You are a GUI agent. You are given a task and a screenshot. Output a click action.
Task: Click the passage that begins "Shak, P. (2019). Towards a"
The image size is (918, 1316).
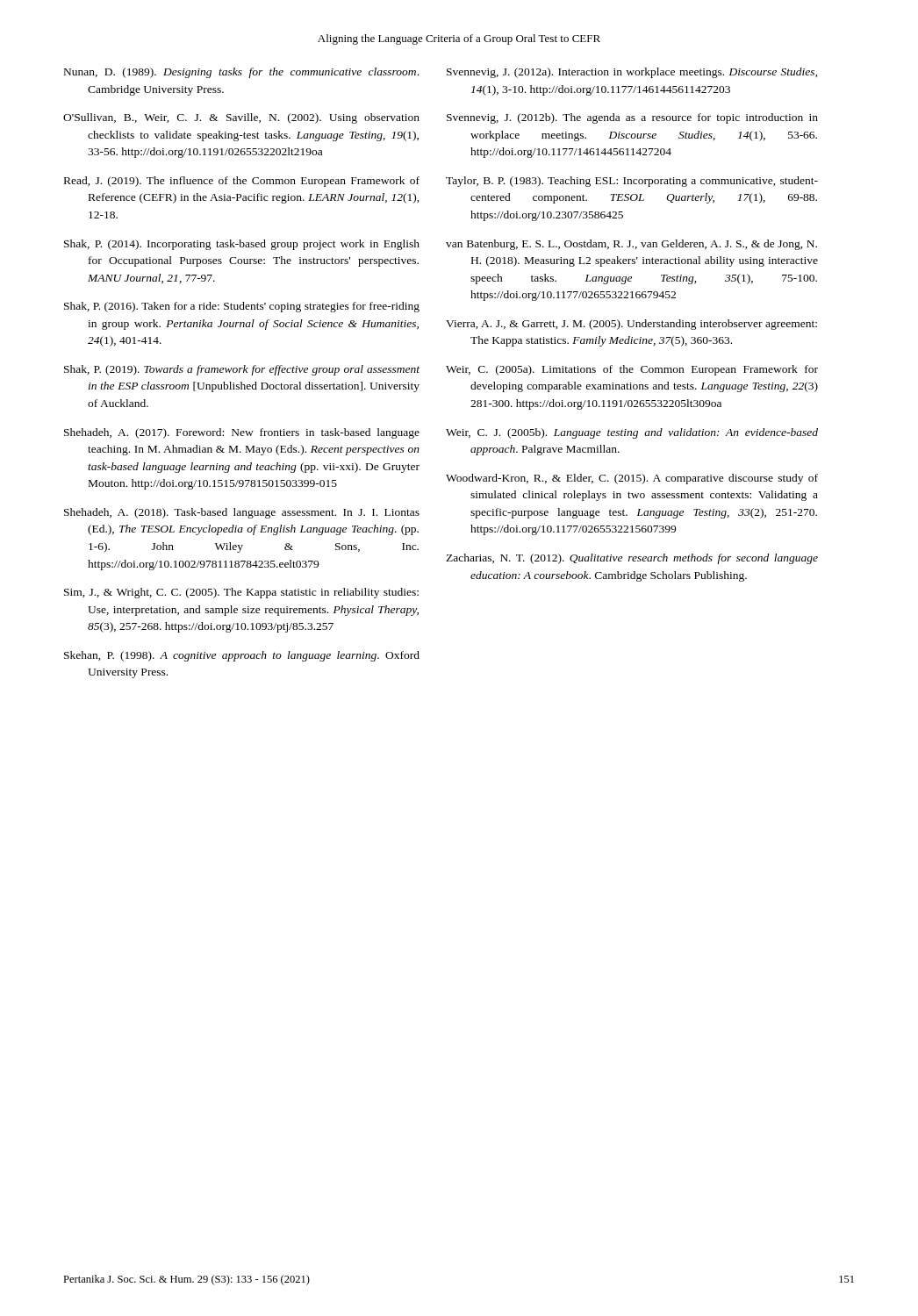click(241, 386)
